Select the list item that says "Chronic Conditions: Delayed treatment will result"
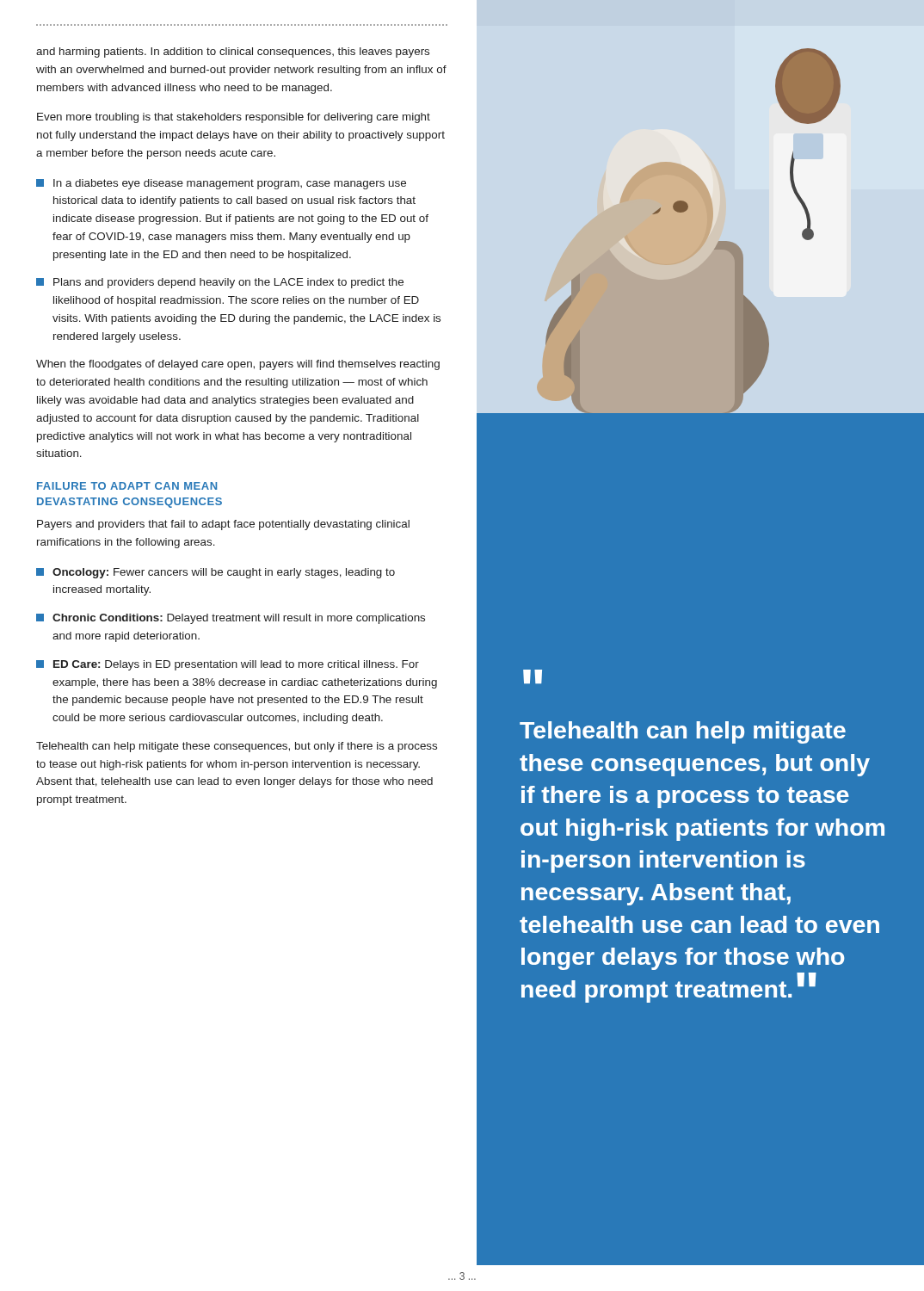This screenshot has width=924, height=1291. [242, 627]
